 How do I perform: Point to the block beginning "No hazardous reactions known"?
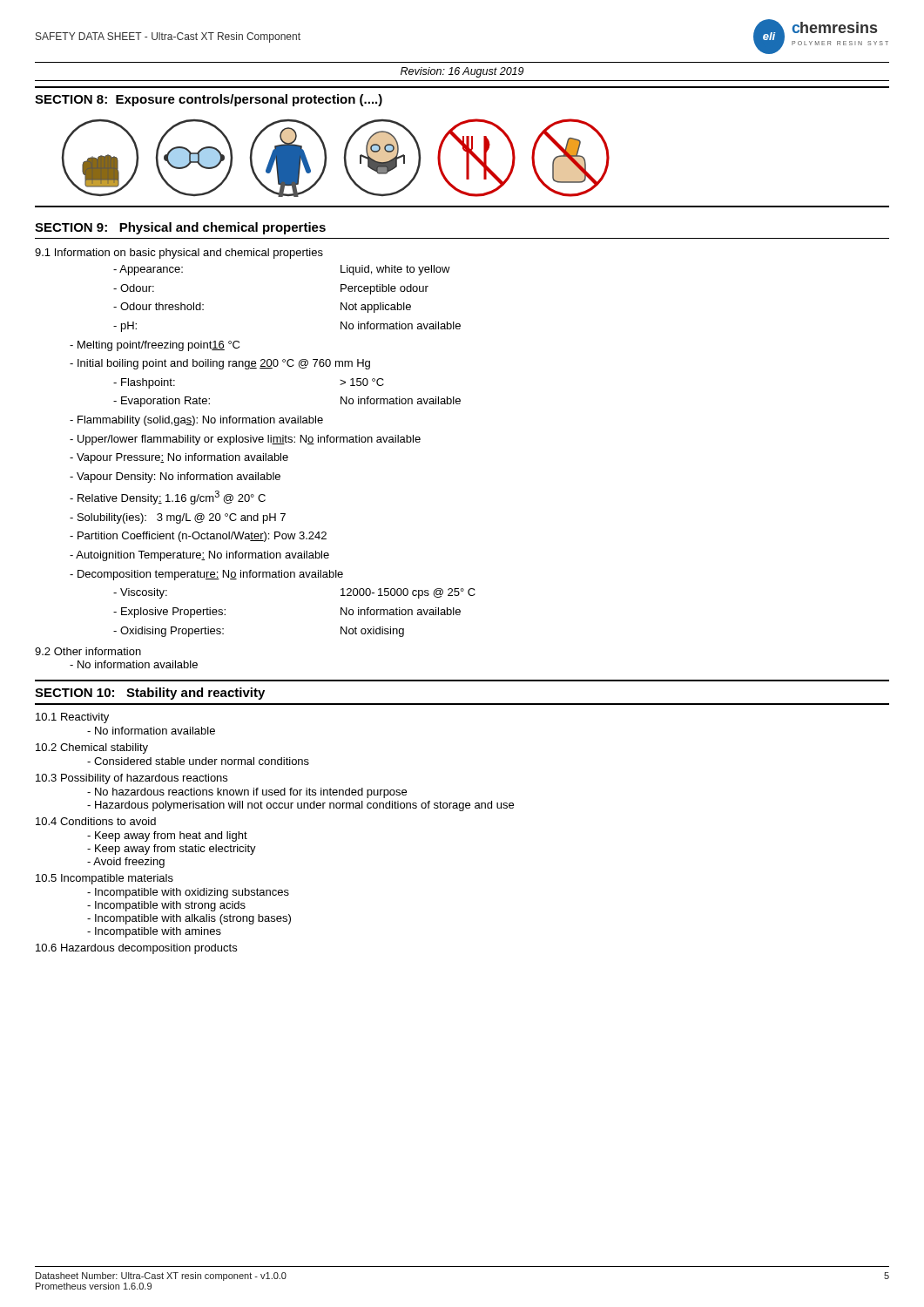click(x=247, y=791)
